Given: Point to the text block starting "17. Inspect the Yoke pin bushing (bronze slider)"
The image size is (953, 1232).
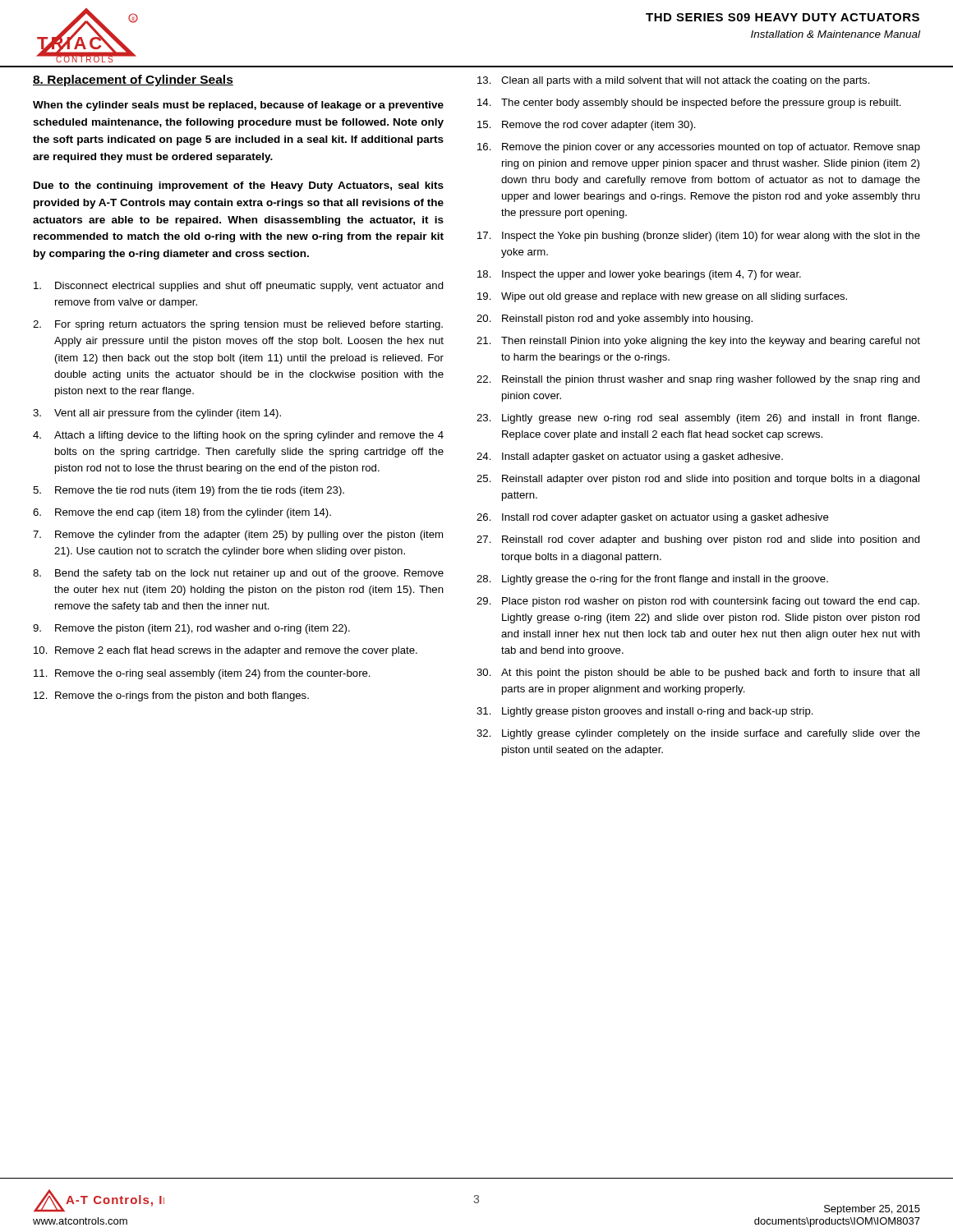Looking at the screenshot, I should pos(698,244).
